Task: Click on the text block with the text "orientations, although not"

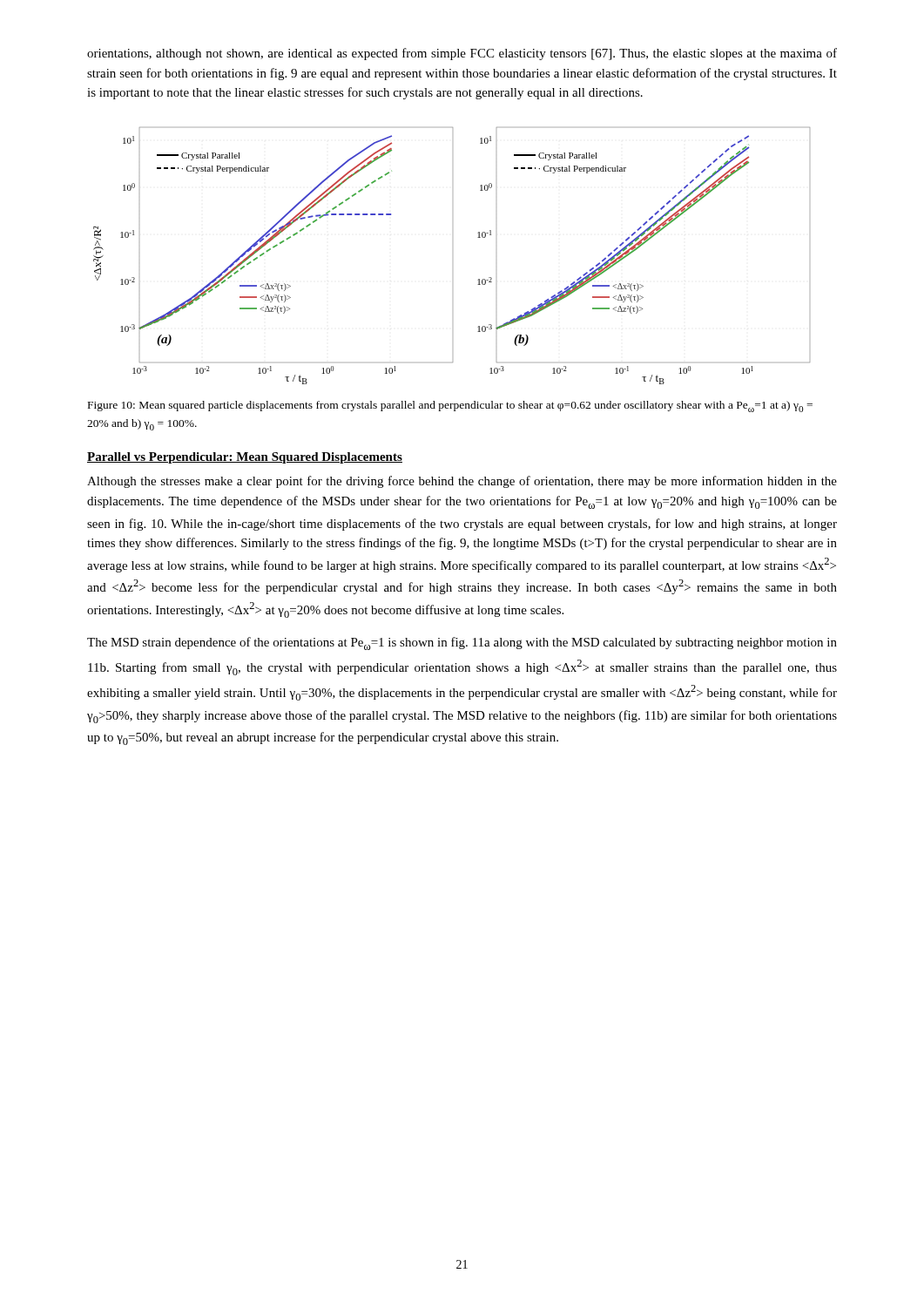Action: click(462, 73)
